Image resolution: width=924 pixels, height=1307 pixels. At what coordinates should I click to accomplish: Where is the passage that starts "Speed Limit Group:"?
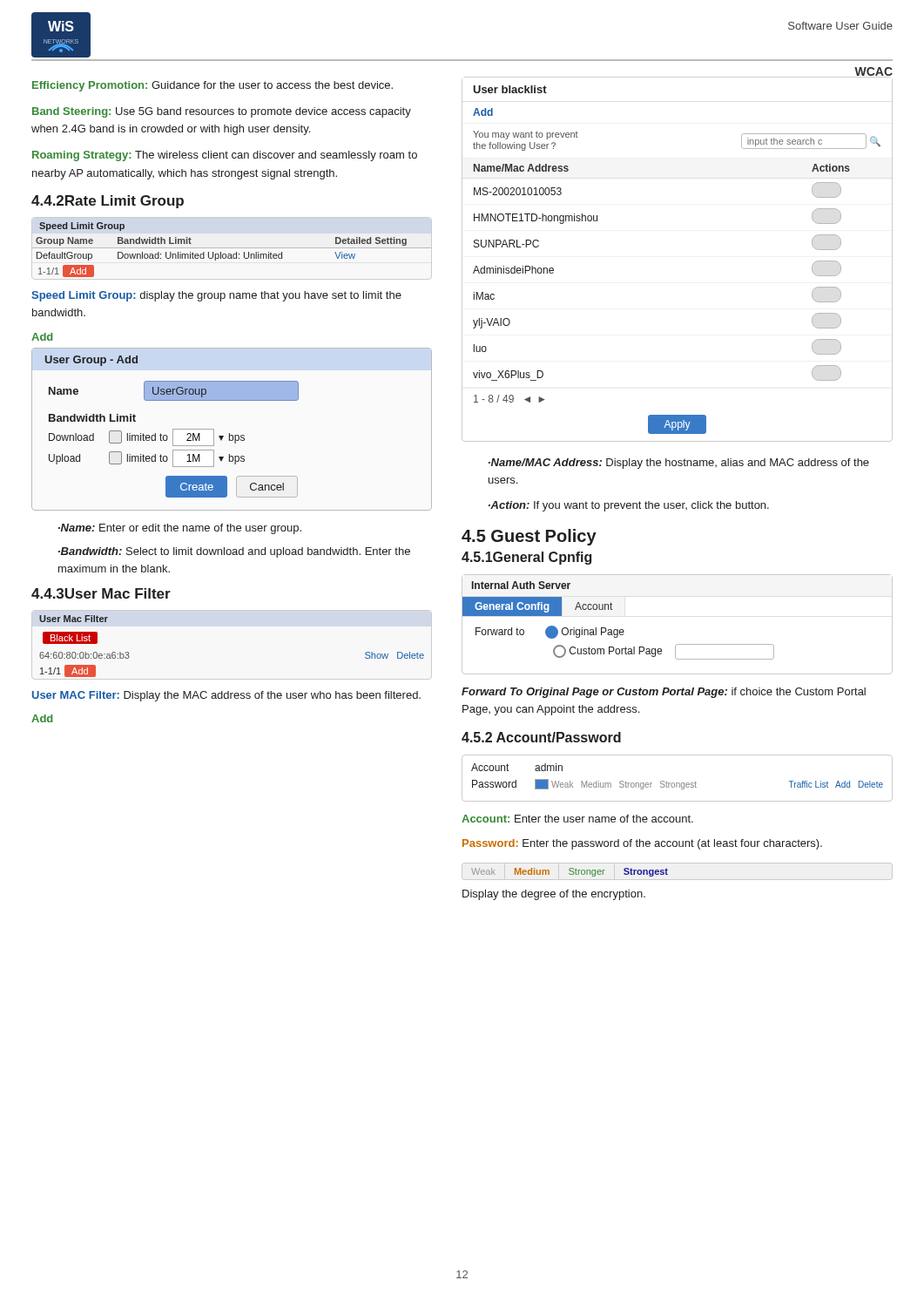[x=216, y=303]
